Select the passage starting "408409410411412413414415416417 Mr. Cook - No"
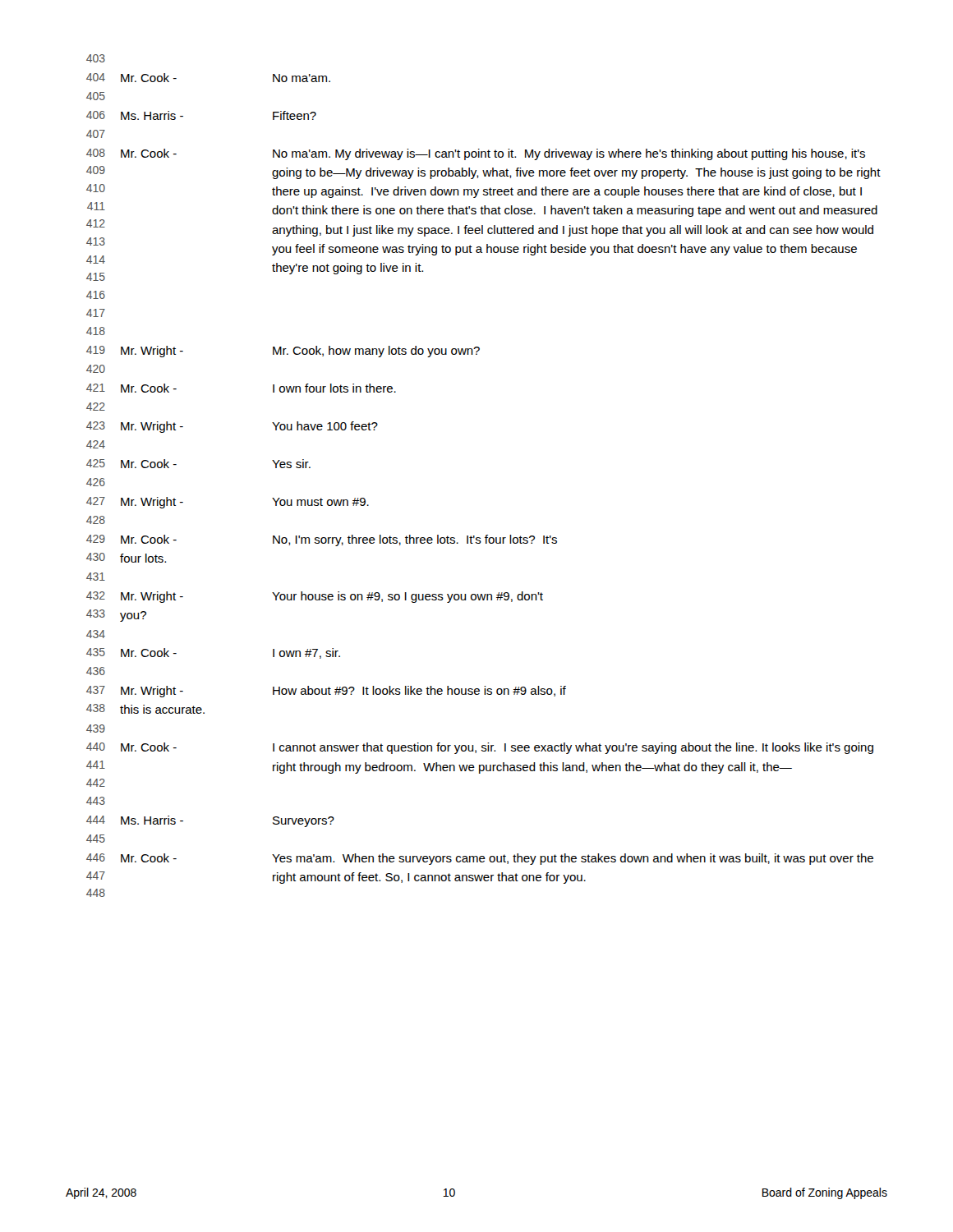Viewport: 953px width, 1232px height. click(476, 233)
